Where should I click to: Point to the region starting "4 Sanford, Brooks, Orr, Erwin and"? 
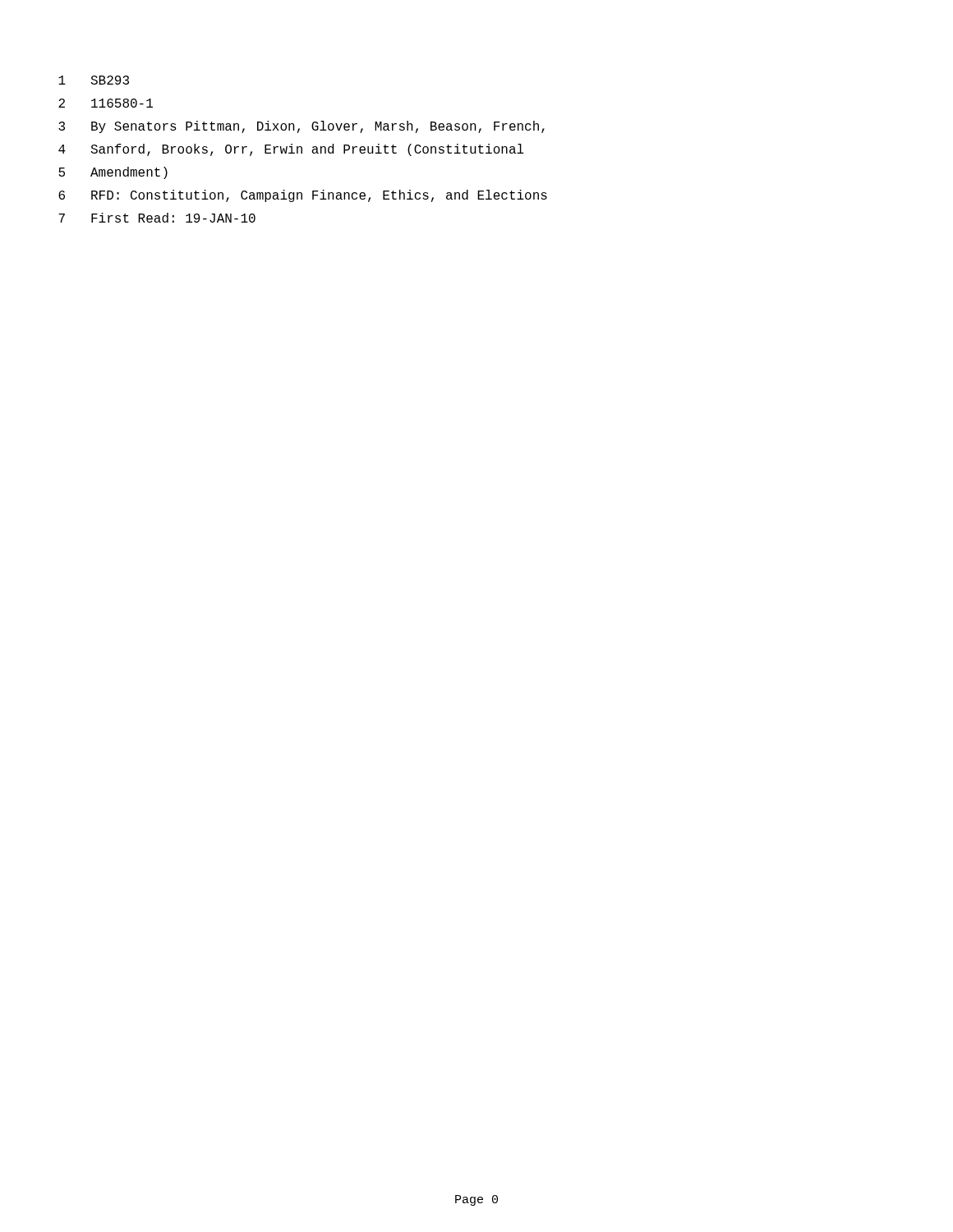pyautogui.click(x=262, y=150)
